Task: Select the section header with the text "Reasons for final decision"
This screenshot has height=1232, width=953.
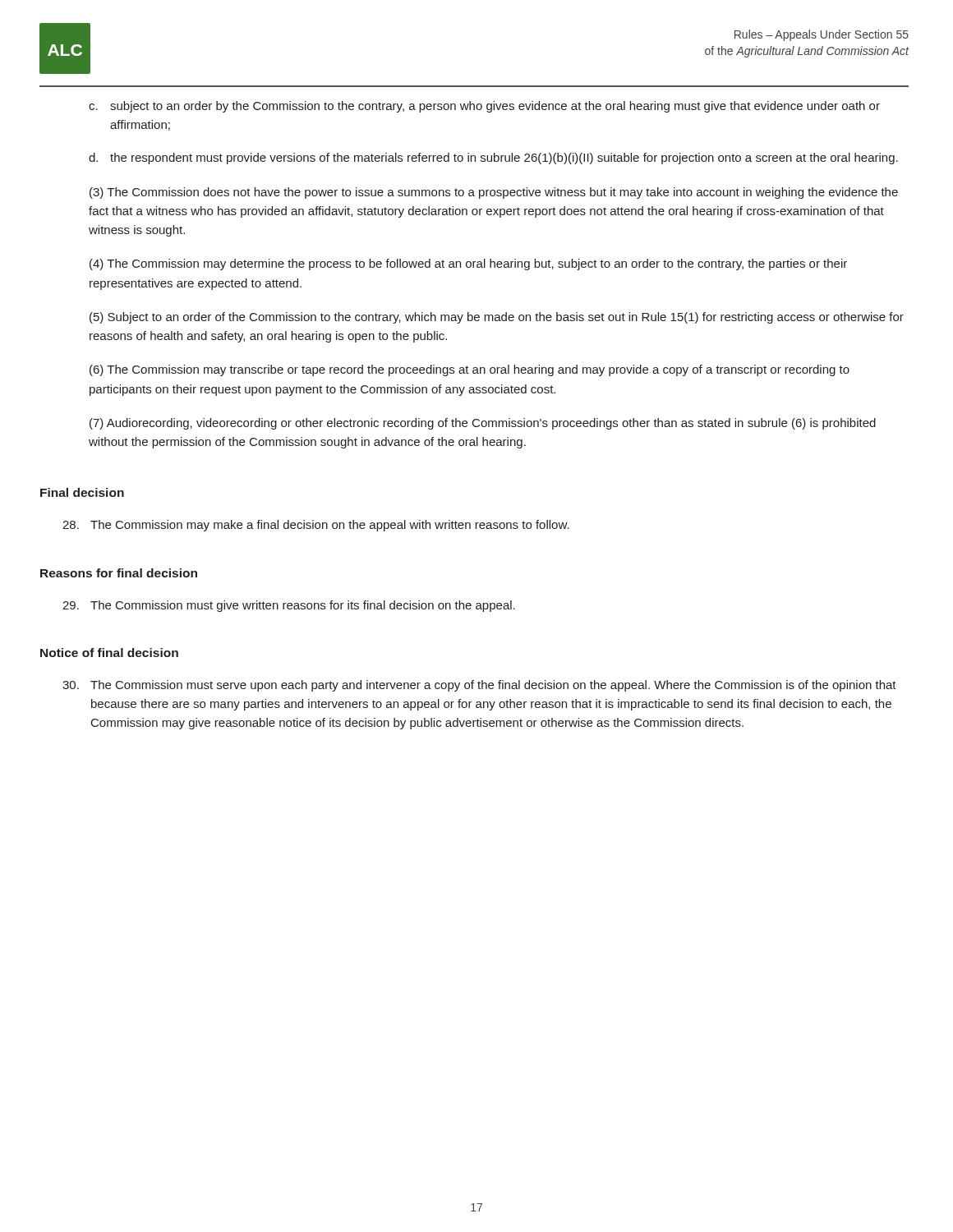Action: [x=119, y=572]
